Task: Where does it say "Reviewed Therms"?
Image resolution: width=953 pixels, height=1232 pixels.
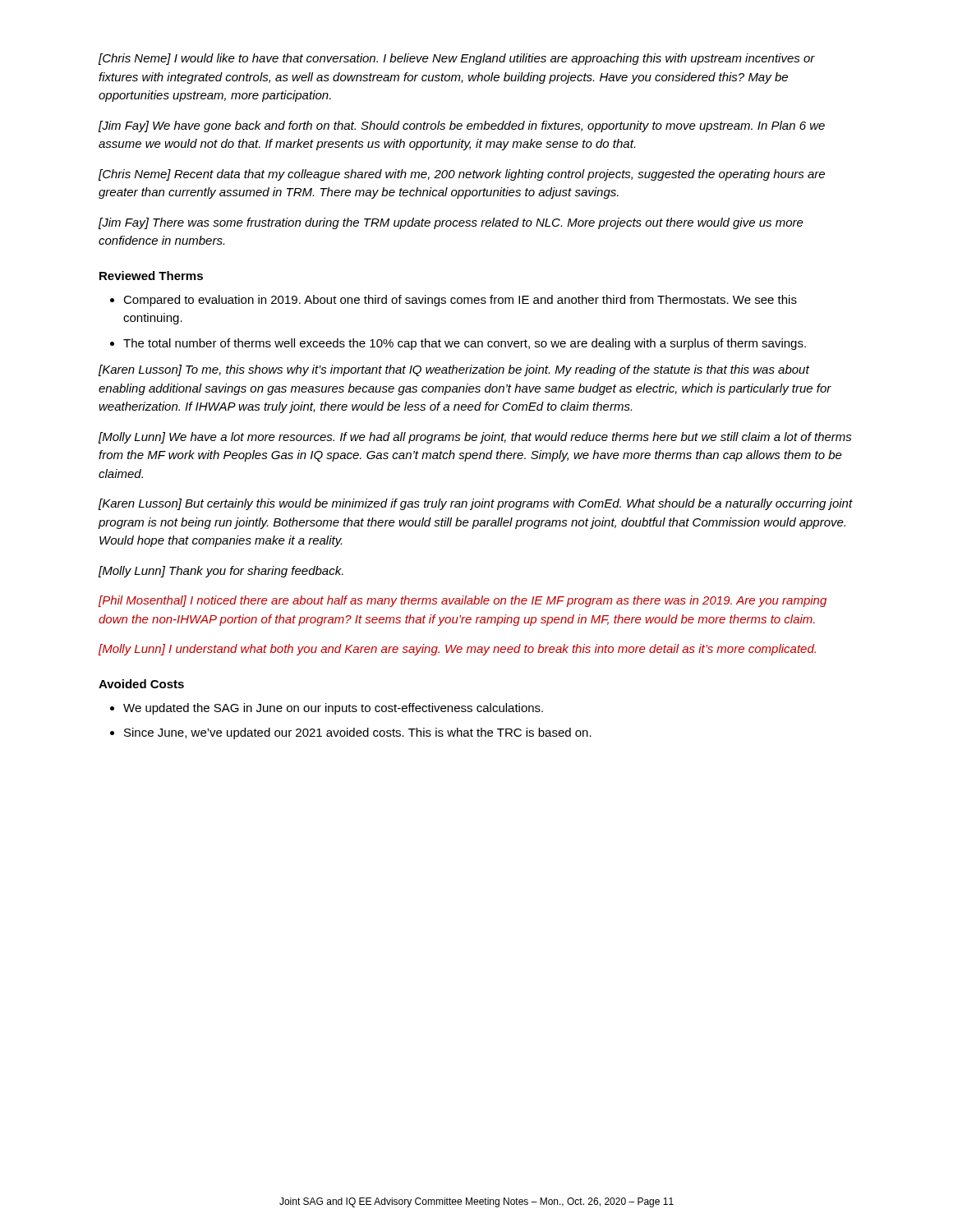Action: [151, 275]
